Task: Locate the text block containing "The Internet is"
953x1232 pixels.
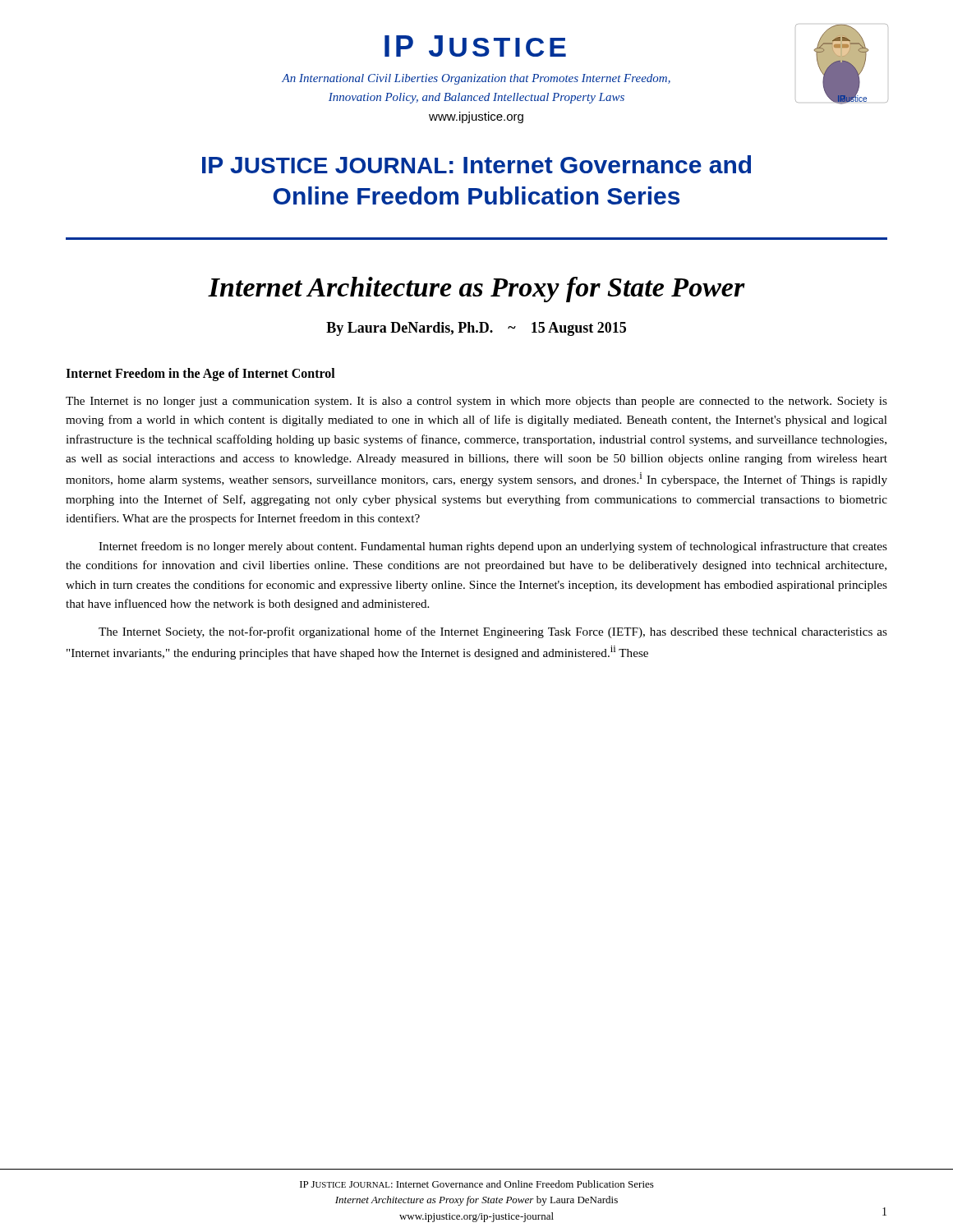Action: (476, 402)
